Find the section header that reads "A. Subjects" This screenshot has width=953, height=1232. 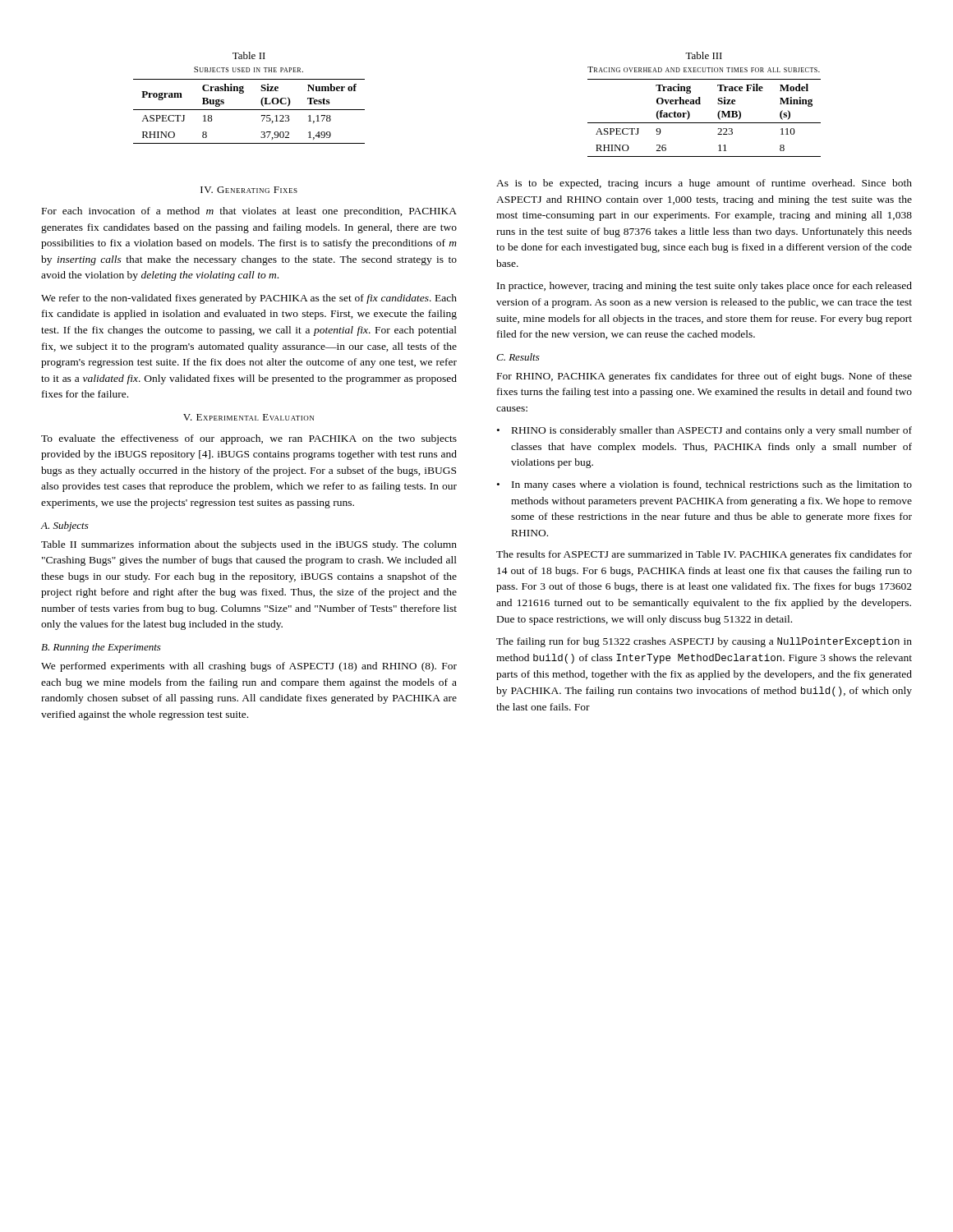click(x=65, y=525)
